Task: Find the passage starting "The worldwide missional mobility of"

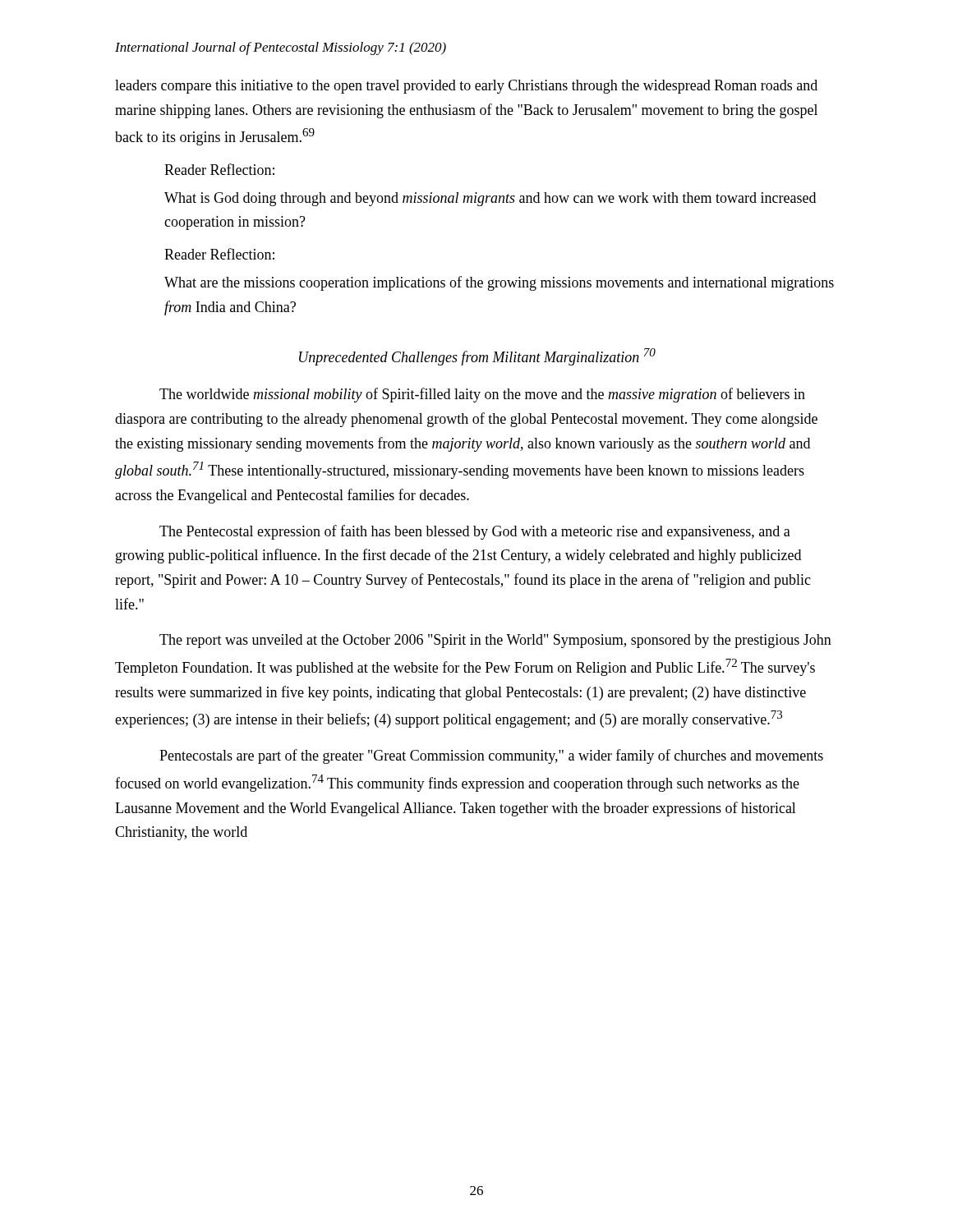Action: pyautogui.click(x=476, y=445)
